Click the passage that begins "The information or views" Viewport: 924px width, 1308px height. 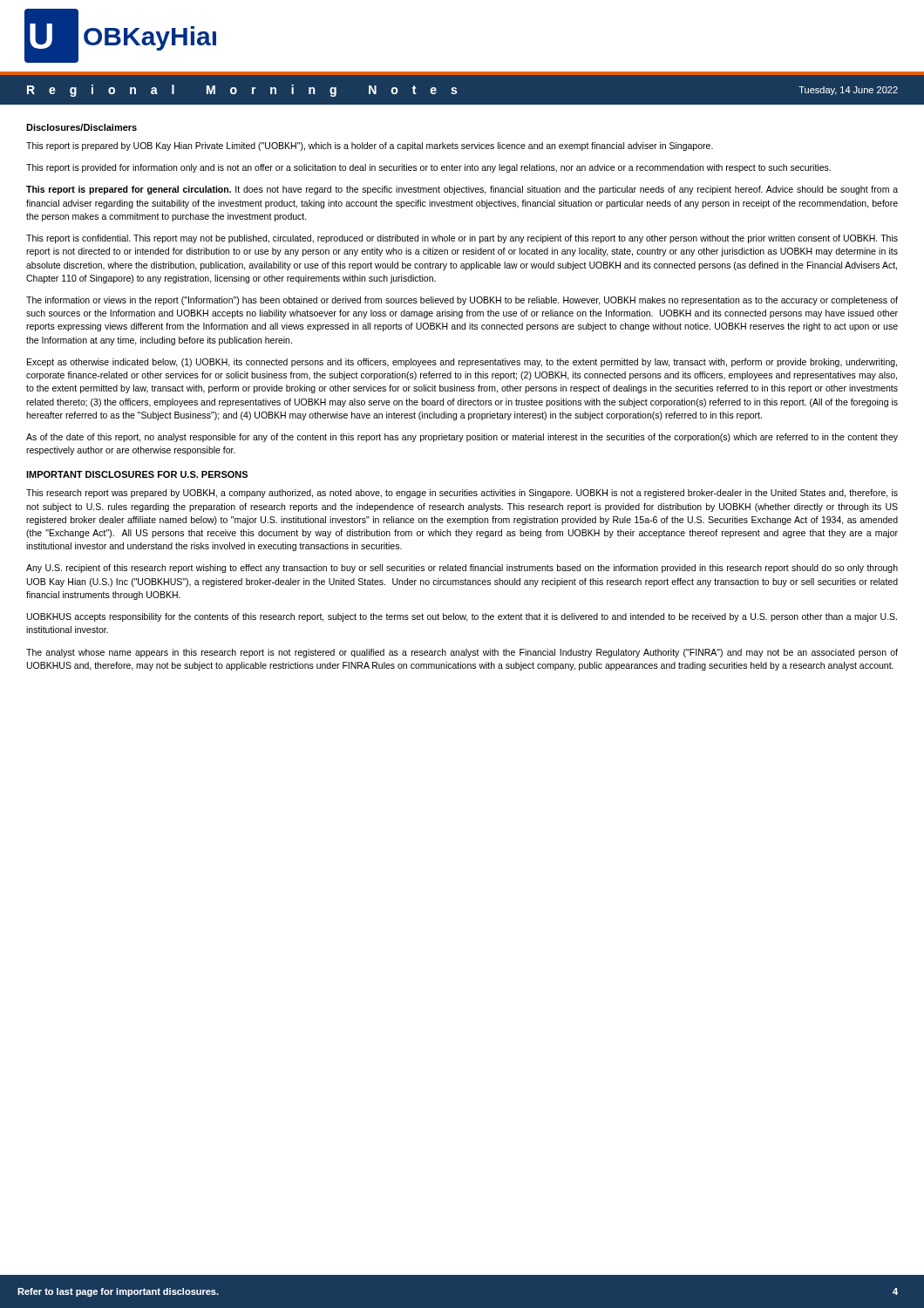coord(462,320)
